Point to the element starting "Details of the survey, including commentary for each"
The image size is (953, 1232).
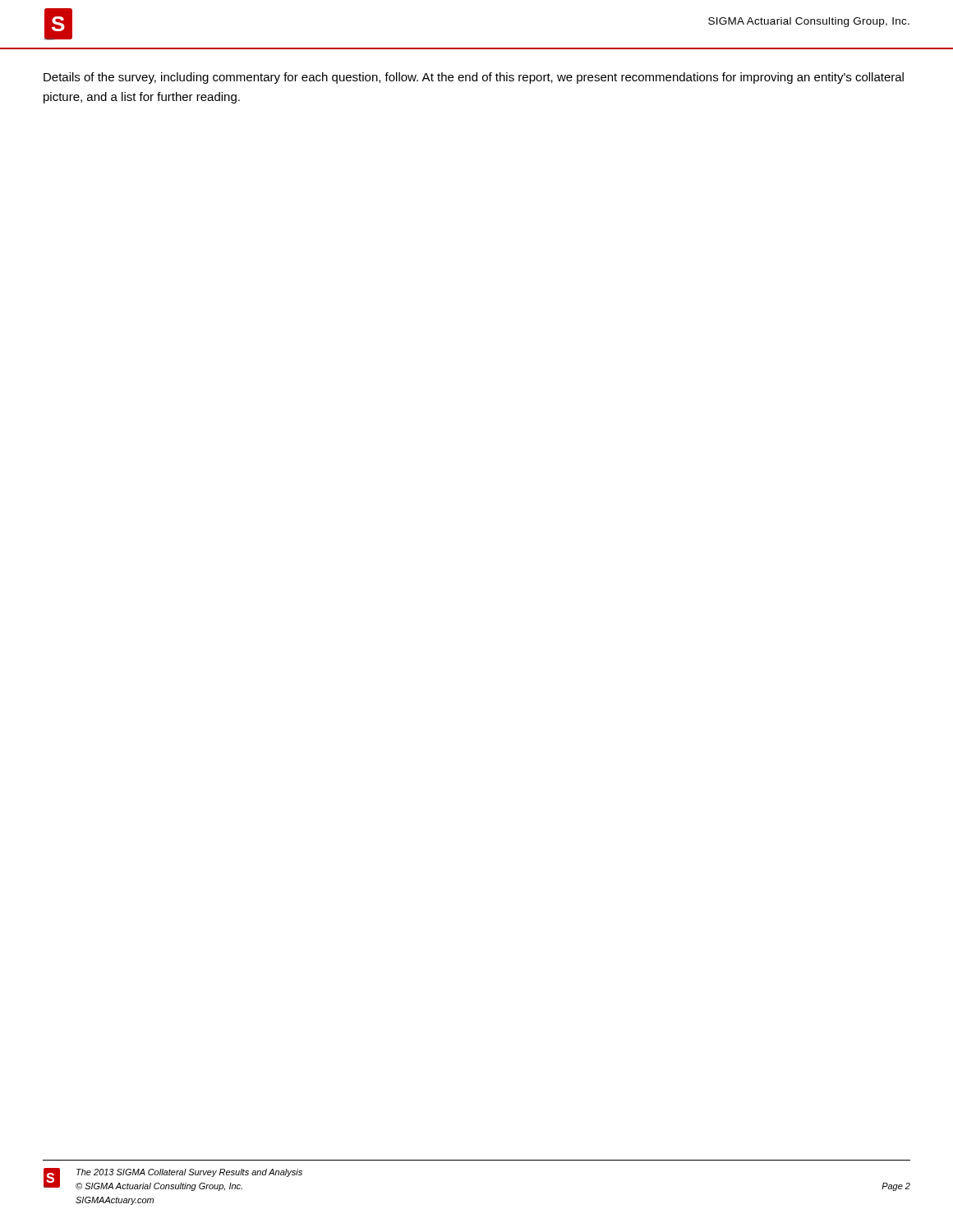point(474,87)
